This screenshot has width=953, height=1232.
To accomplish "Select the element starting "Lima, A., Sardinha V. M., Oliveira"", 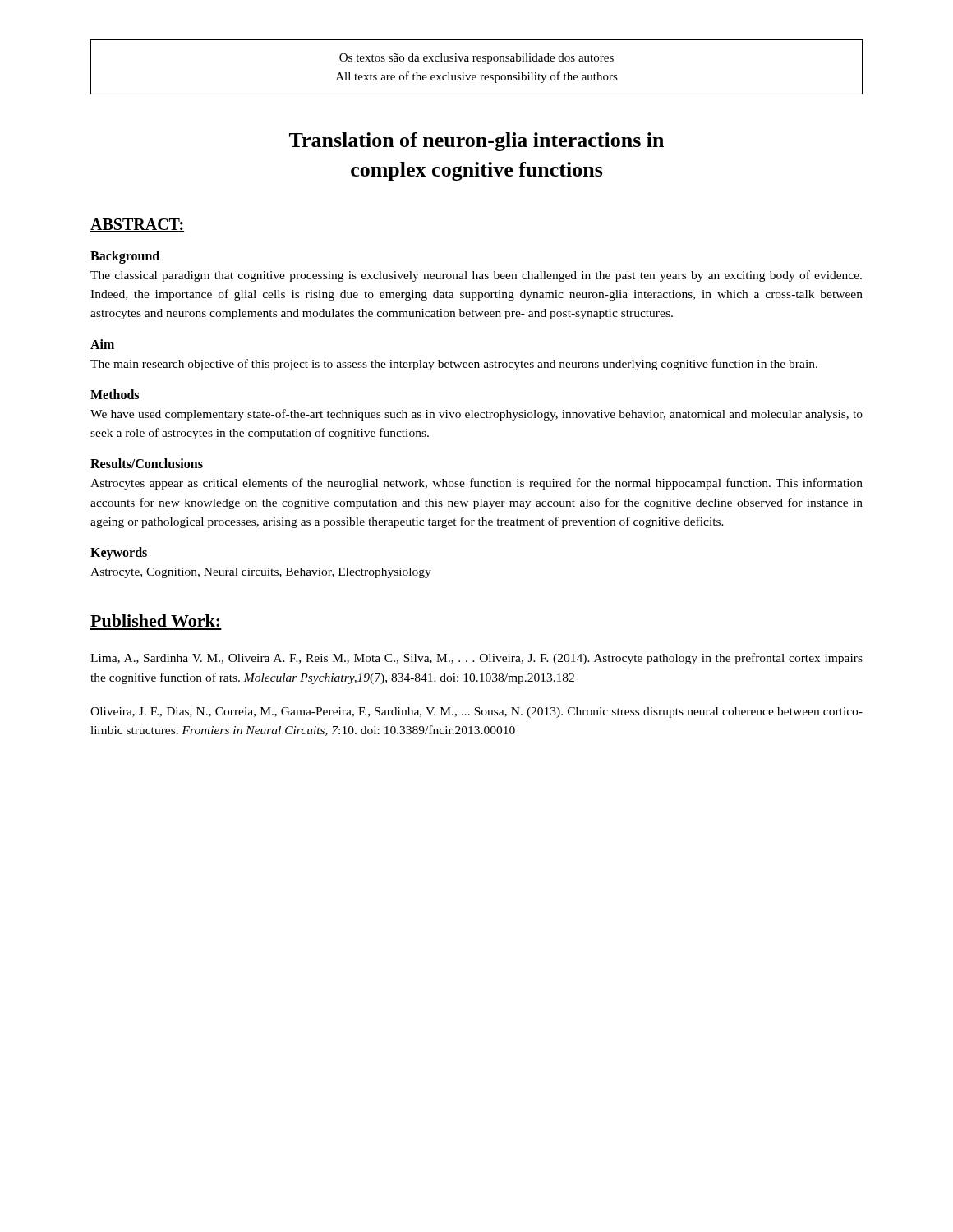I will [476, 667].
